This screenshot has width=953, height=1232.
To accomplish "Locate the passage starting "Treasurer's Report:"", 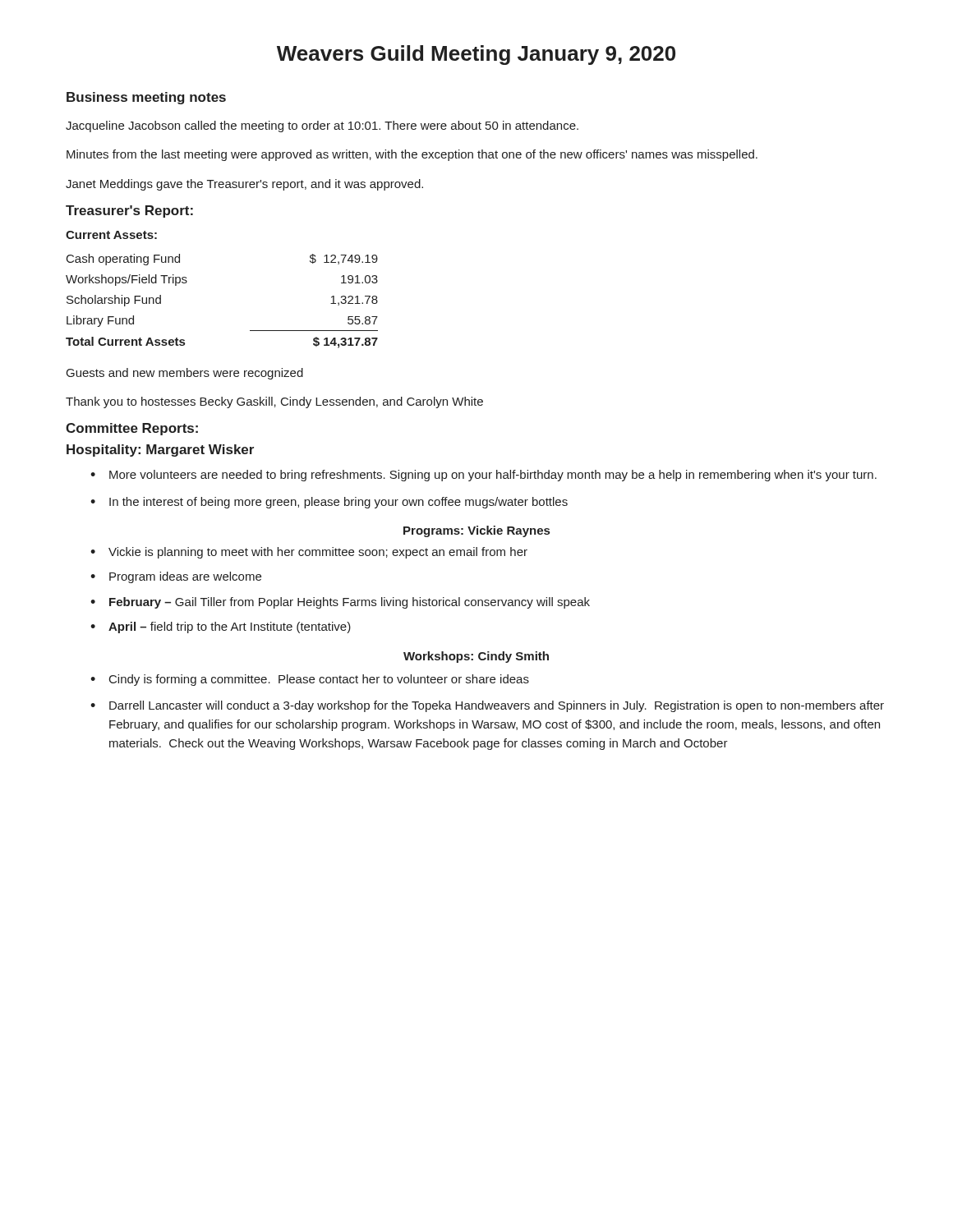I will click(130, 210).
